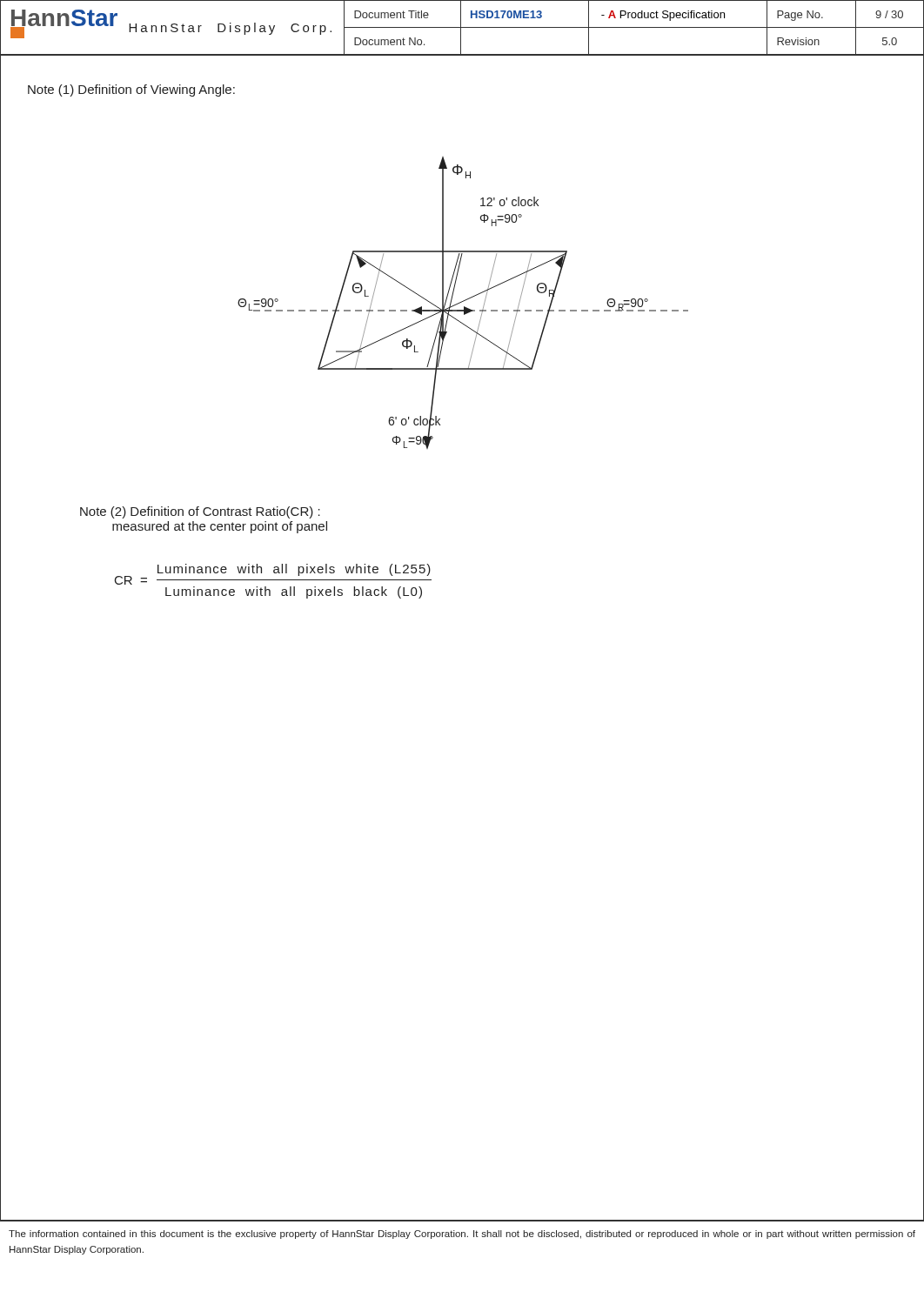Find the engineering diagram
This screenshot has width=924, height=1305.
coord(462,300)
